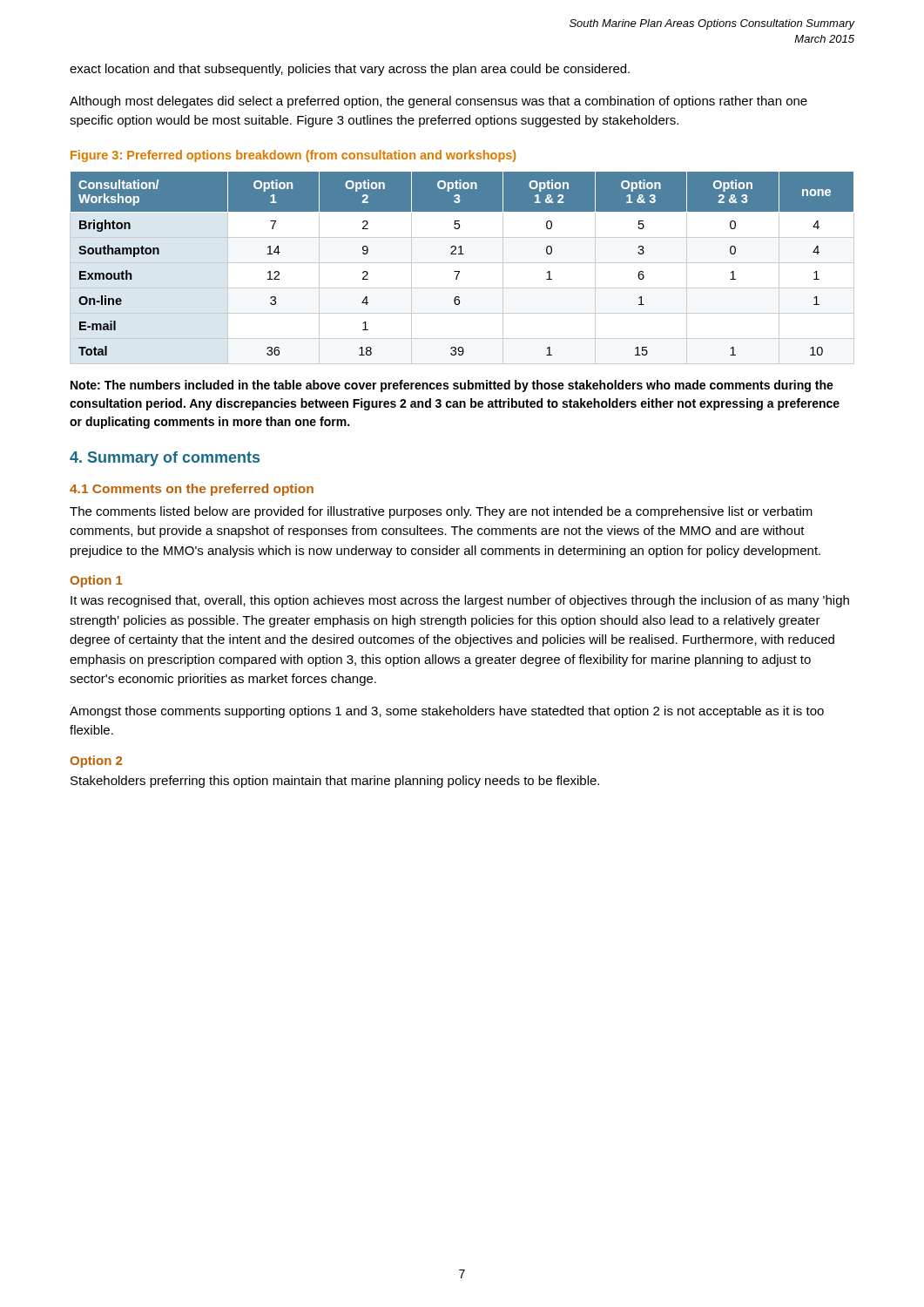Where is the passage that starts "Stakeholders preferring this option maintain that marine planning"?
Viewport: 924px width, 1307px height.
(462, 781)
